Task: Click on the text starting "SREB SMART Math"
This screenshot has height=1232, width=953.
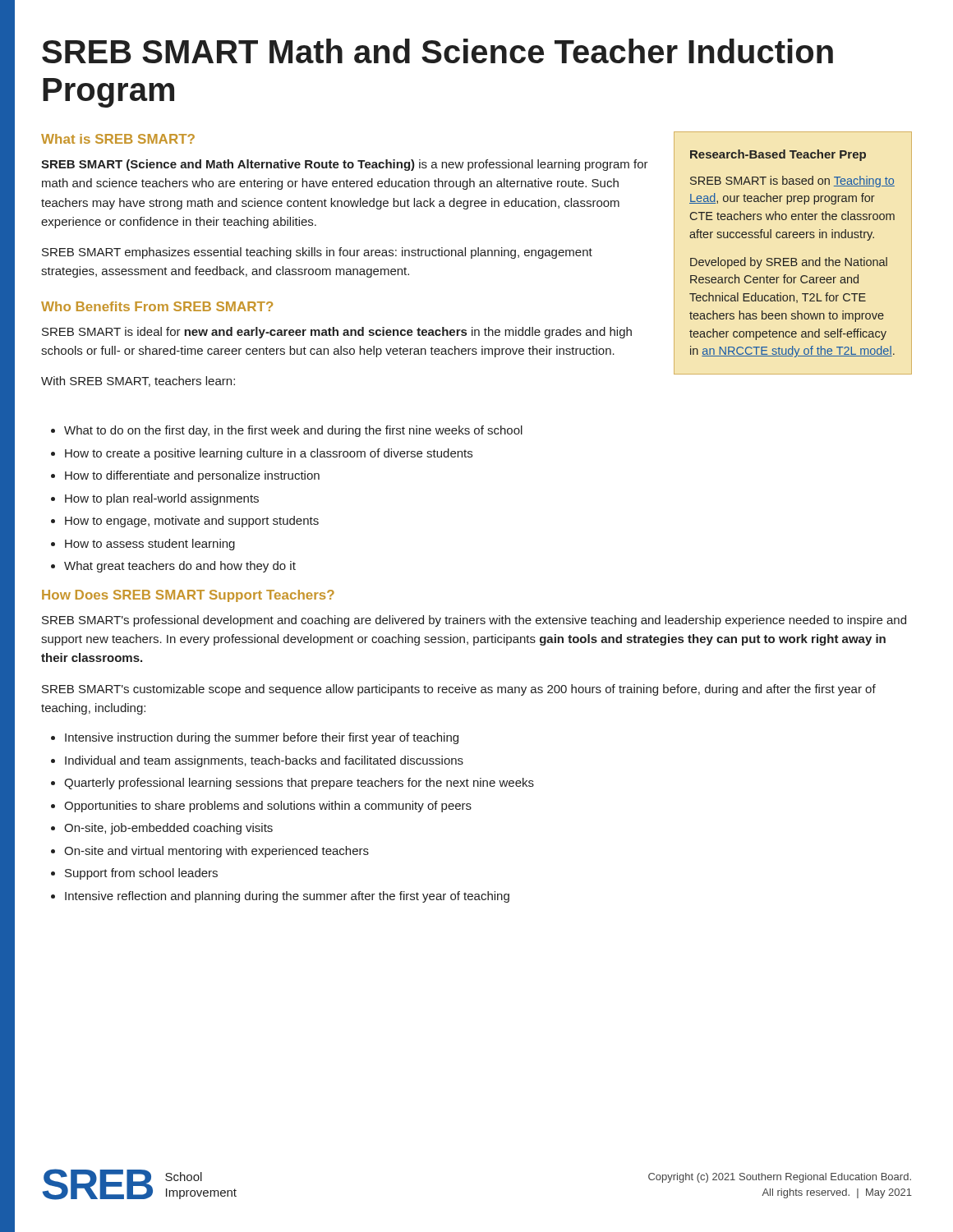Action: coord(476,71)
